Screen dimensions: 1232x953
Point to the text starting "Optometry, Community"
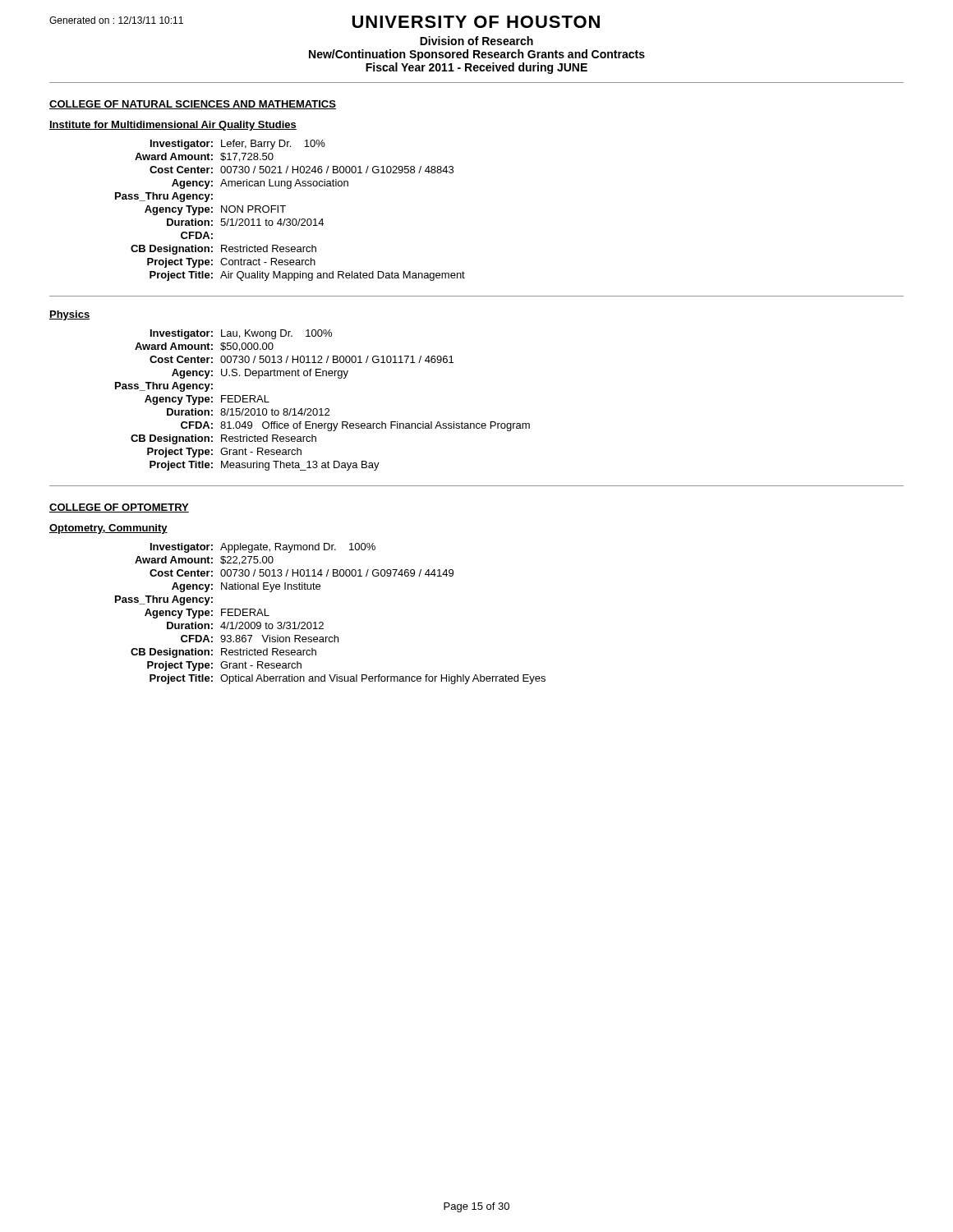pyautogui.click(x=108, y=528)
